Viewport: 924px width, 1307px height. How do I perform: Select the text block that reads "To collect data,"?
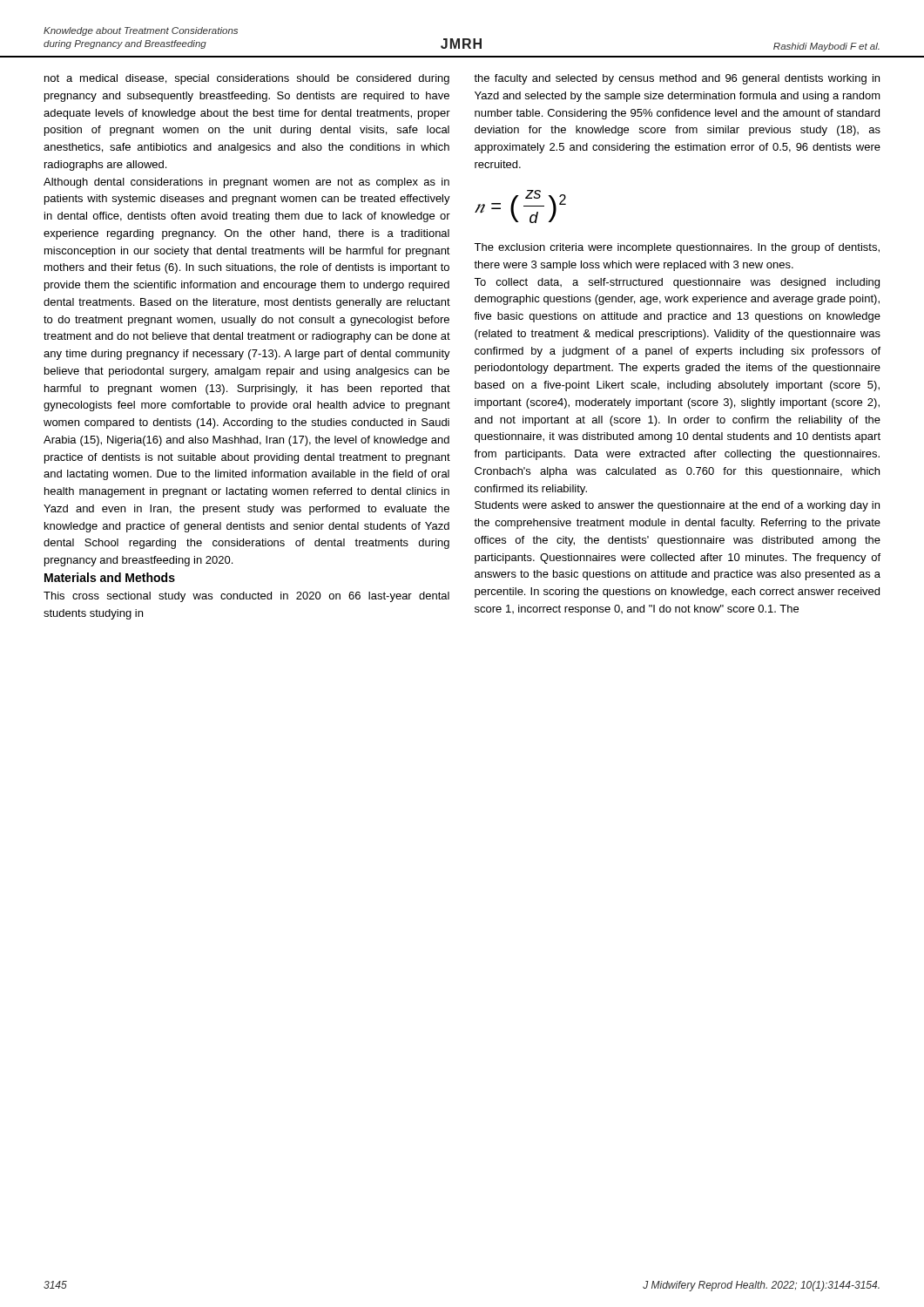[x=677, y=385]
